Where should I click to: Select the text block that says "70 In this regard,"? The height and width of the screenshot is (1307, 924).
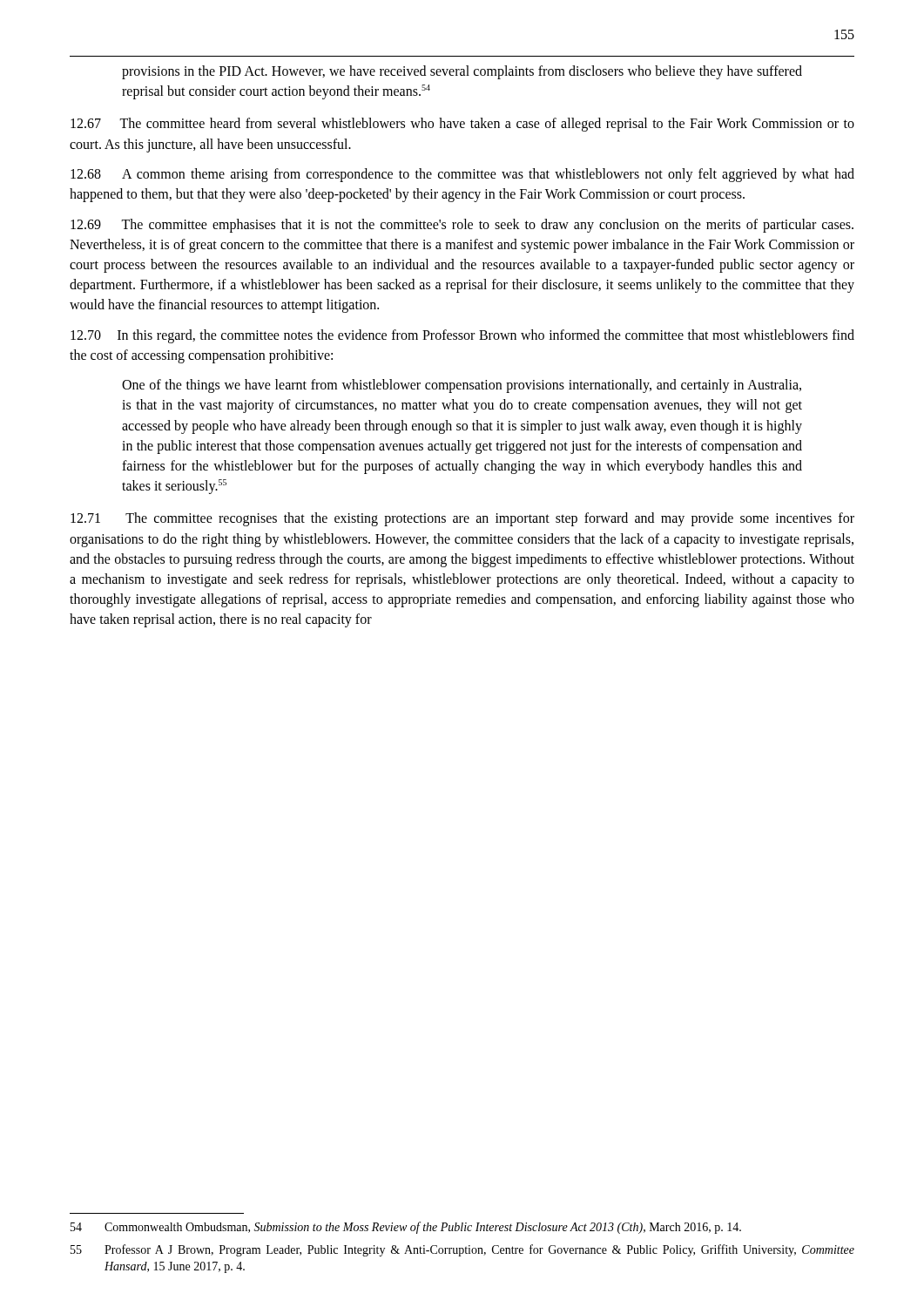pos(462,345)
